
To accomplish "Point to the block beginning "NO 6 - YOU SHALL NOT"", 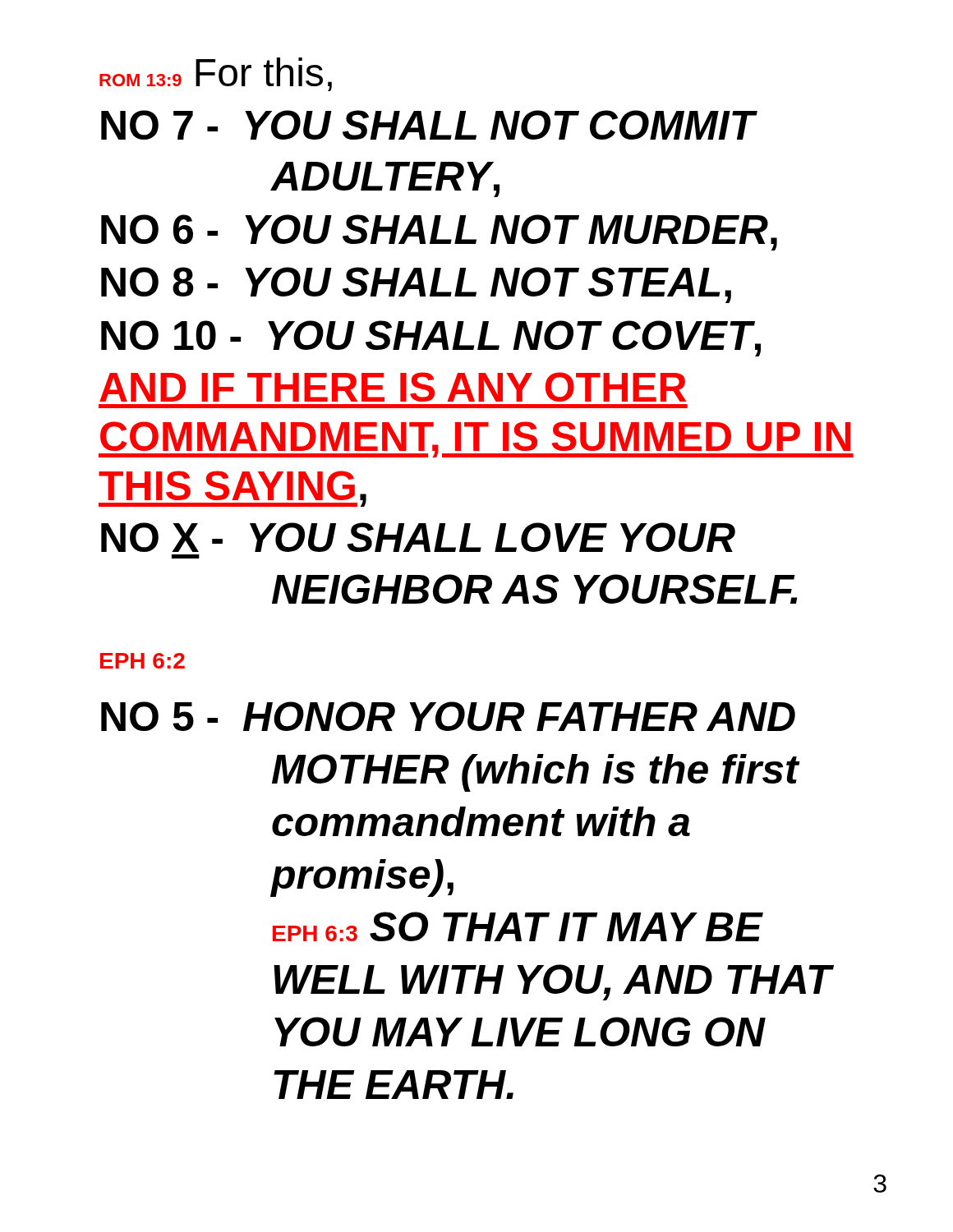I will (x=493, y=230).
